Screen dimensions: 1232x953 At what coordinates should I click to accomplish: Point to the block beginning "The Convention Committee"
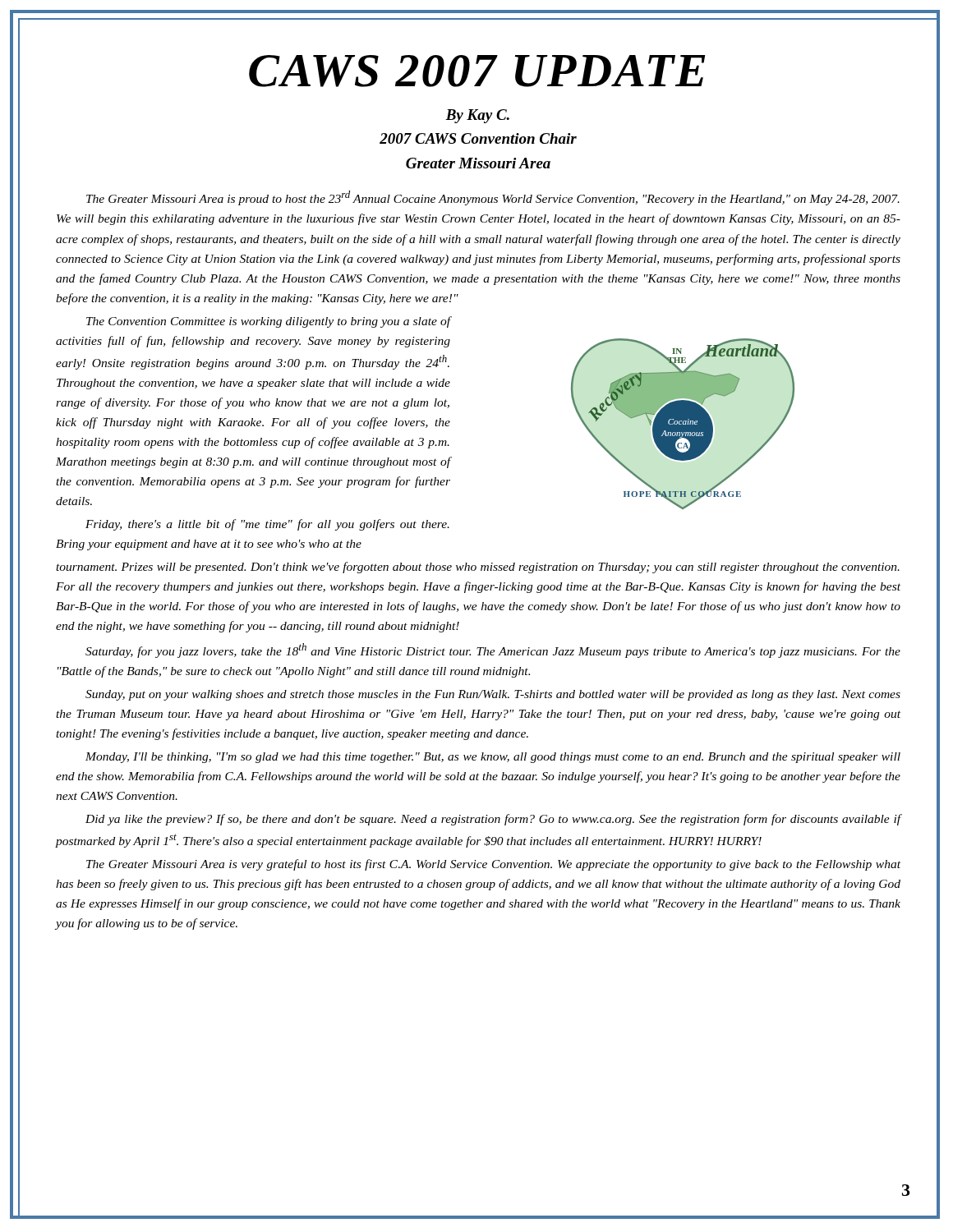pos(253,432)
